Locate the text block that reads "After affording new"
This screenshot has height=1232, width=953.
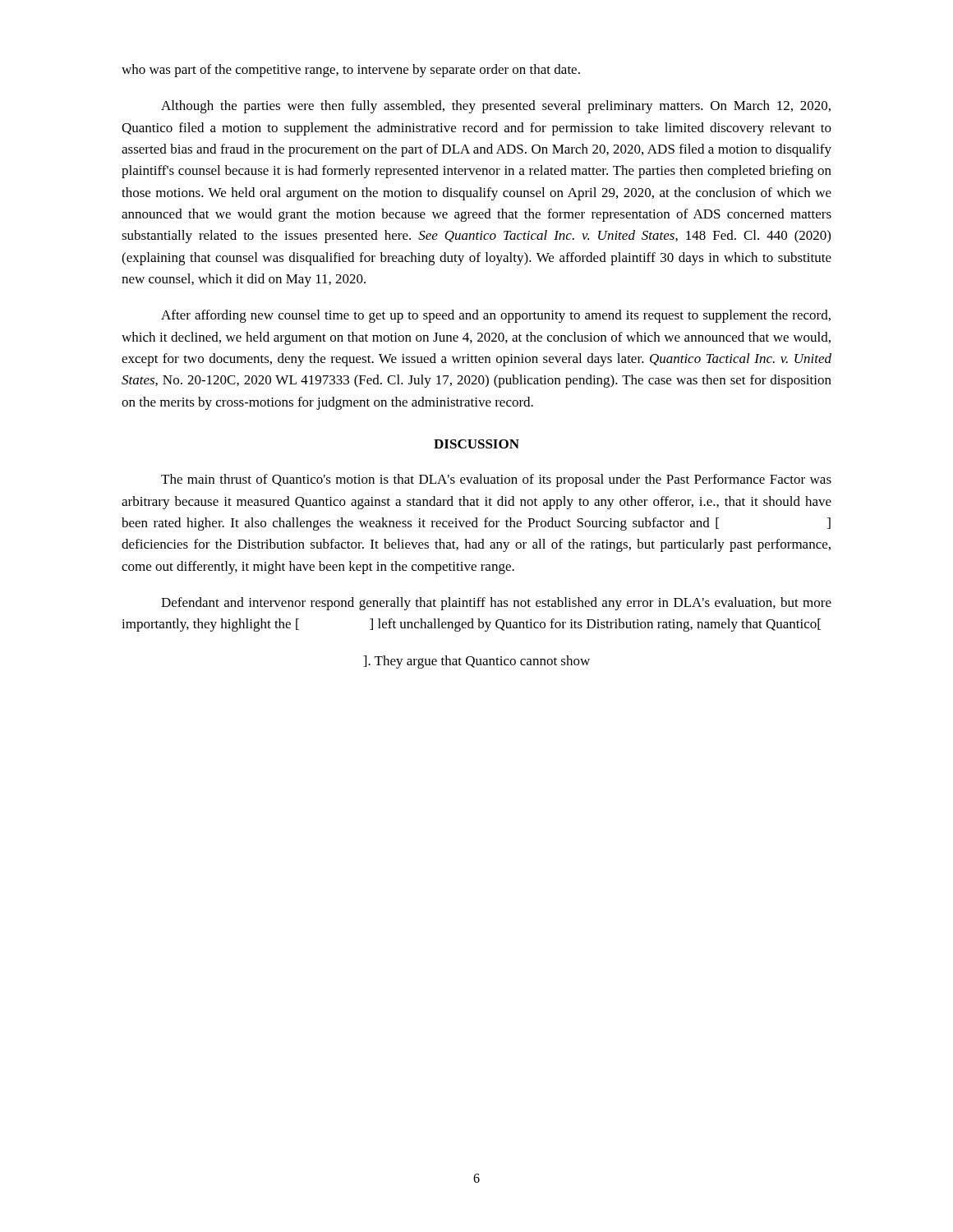pos(476,359)
